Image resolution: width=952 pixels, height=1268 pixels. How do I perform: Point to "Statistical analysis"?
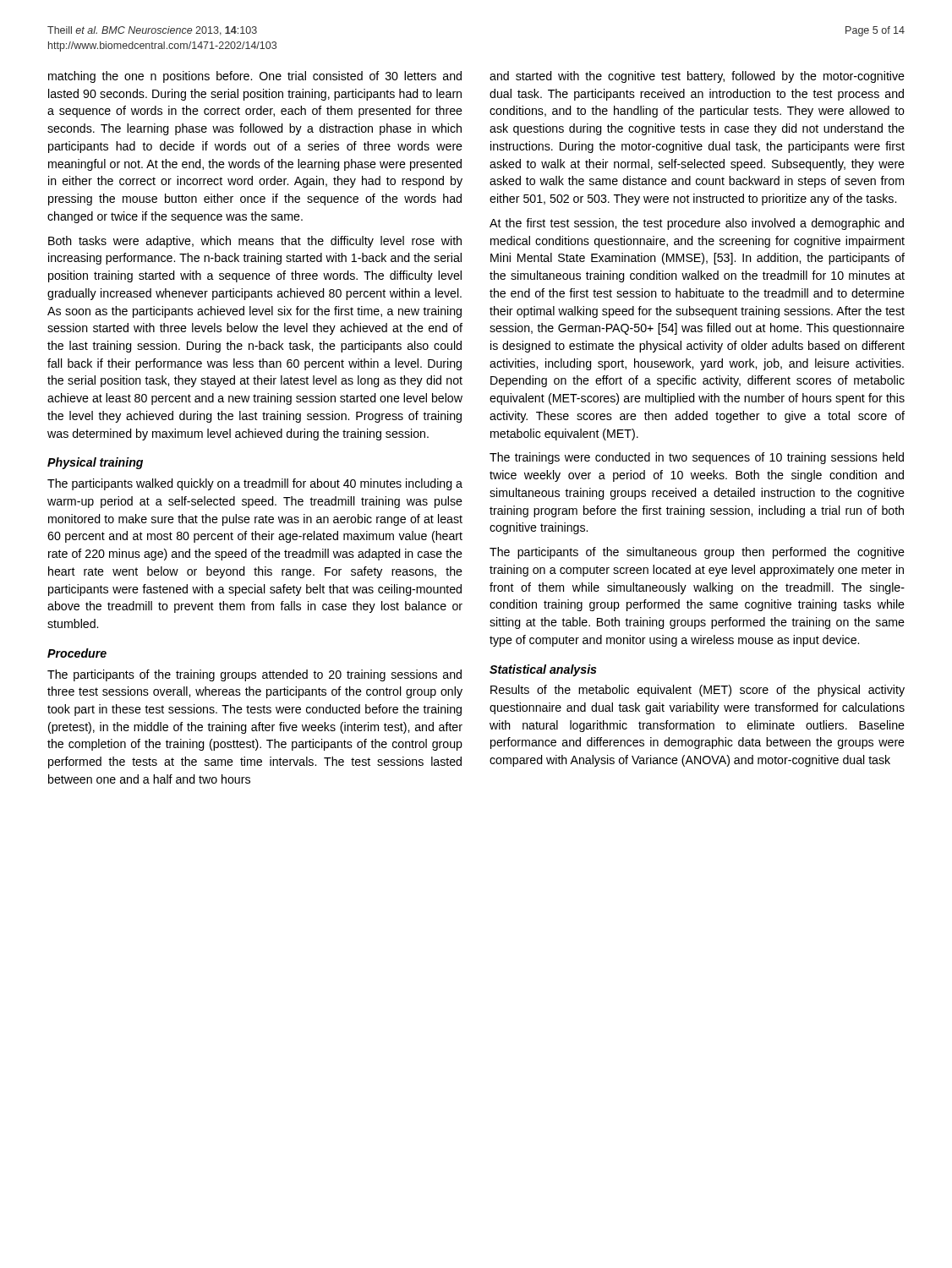(x=543, y=670)
